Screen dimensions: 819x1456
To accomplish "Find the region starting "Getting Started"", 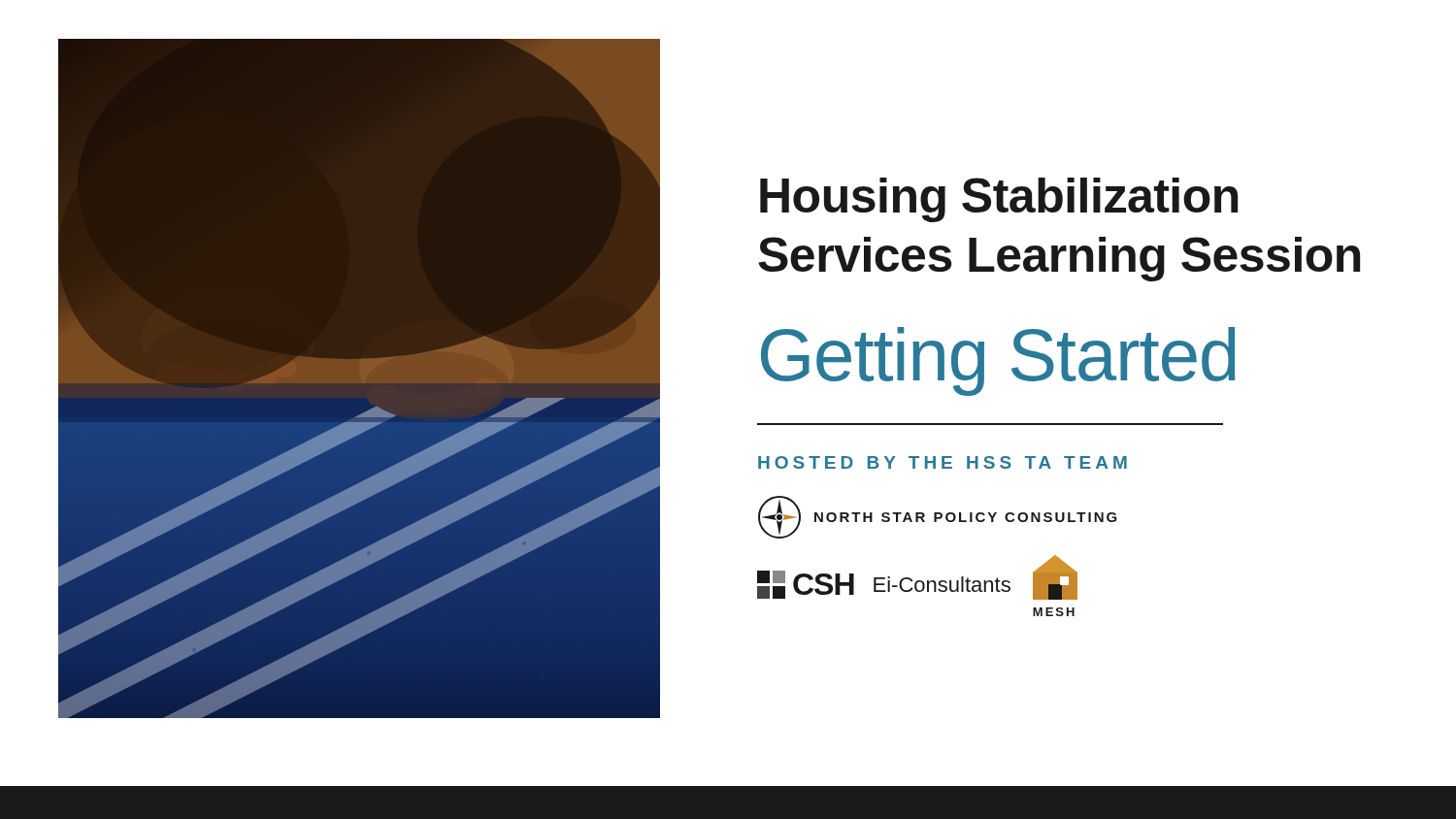I will [998, 355].
